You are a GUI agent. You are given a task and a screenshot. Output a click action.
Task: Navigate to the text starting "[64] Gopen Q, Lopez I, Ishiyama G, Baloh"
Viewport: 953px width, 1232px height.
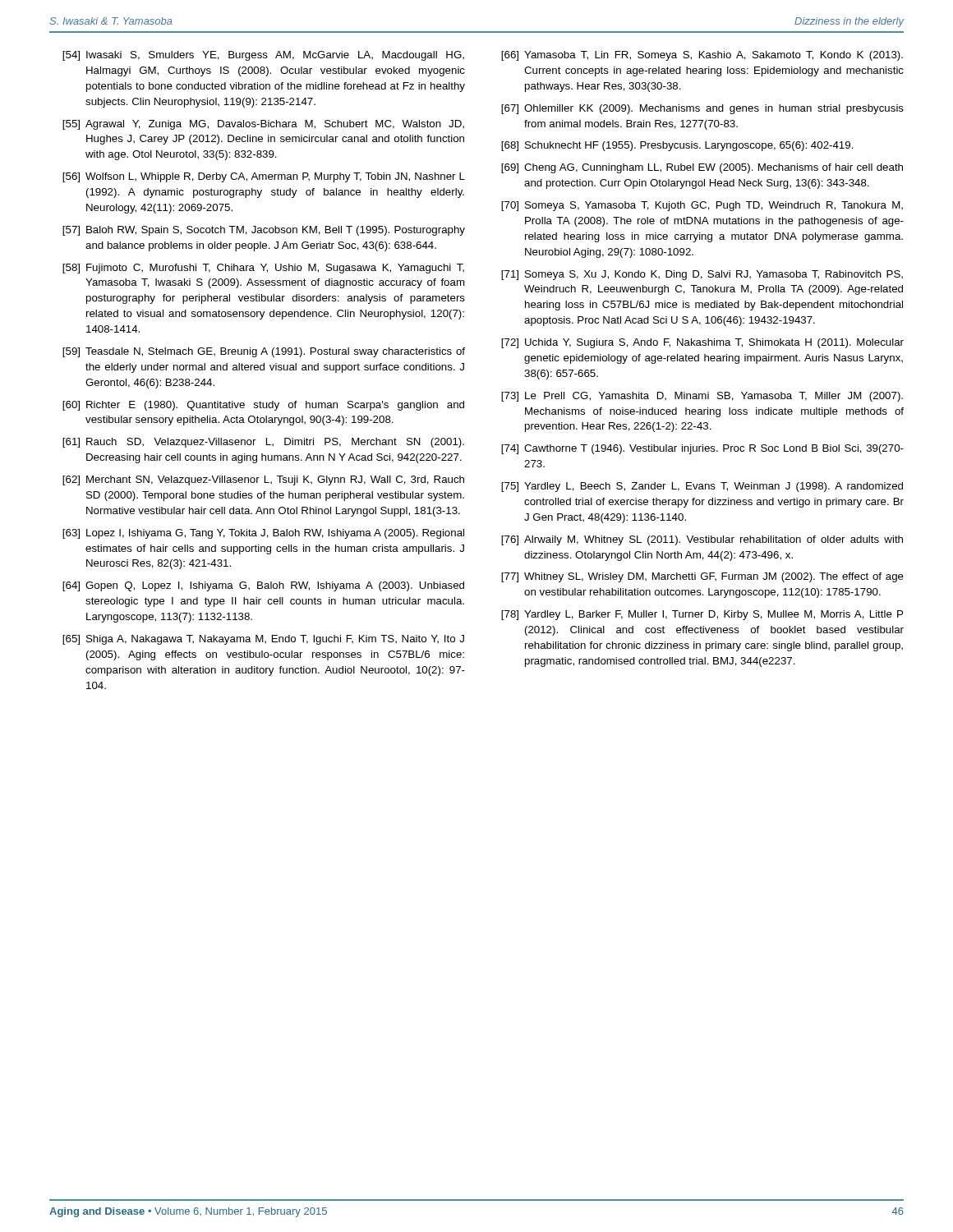[257, 602]
